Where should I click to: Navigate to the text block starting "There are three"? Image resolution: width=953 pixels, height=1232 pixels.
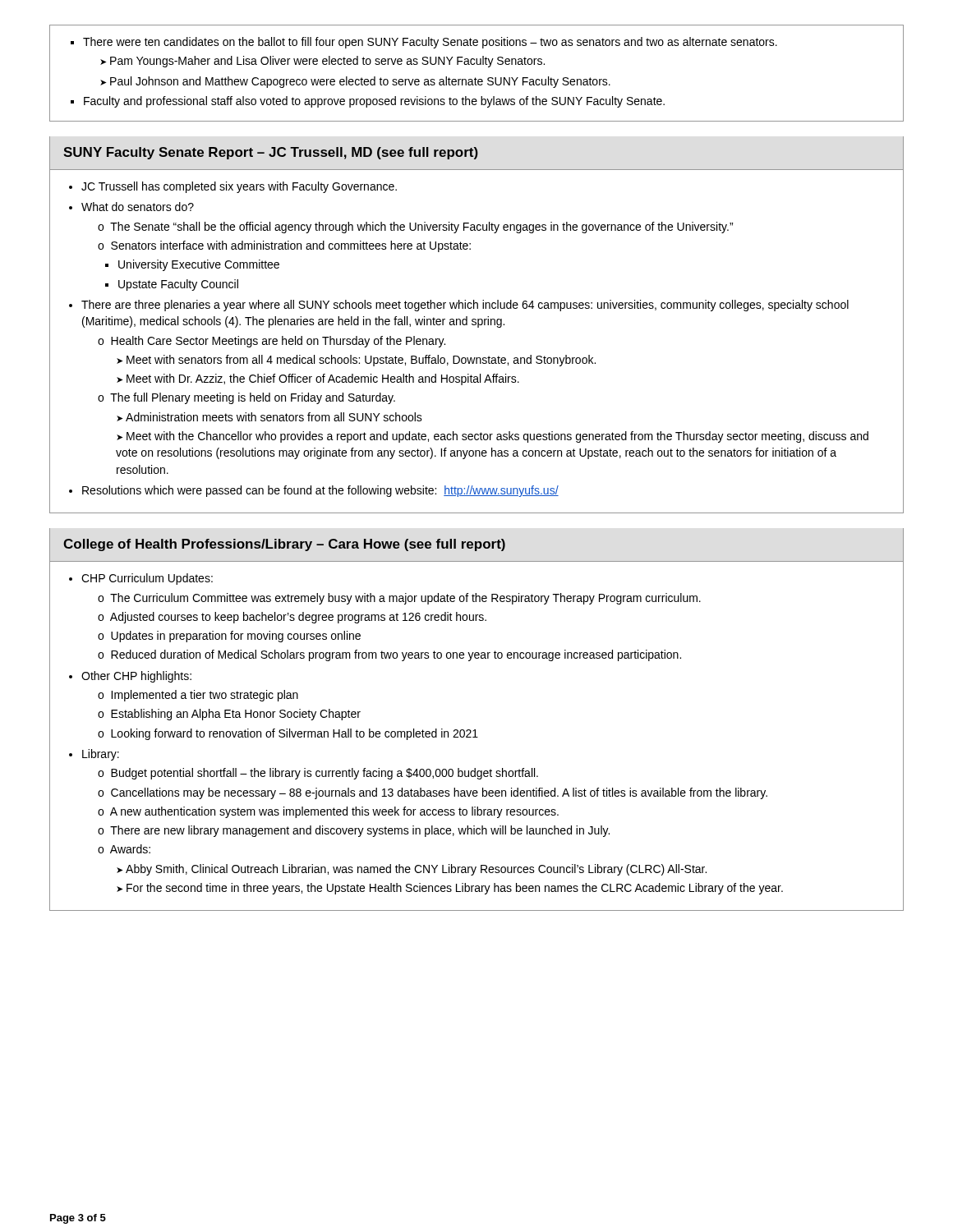(x=486, y=388)
